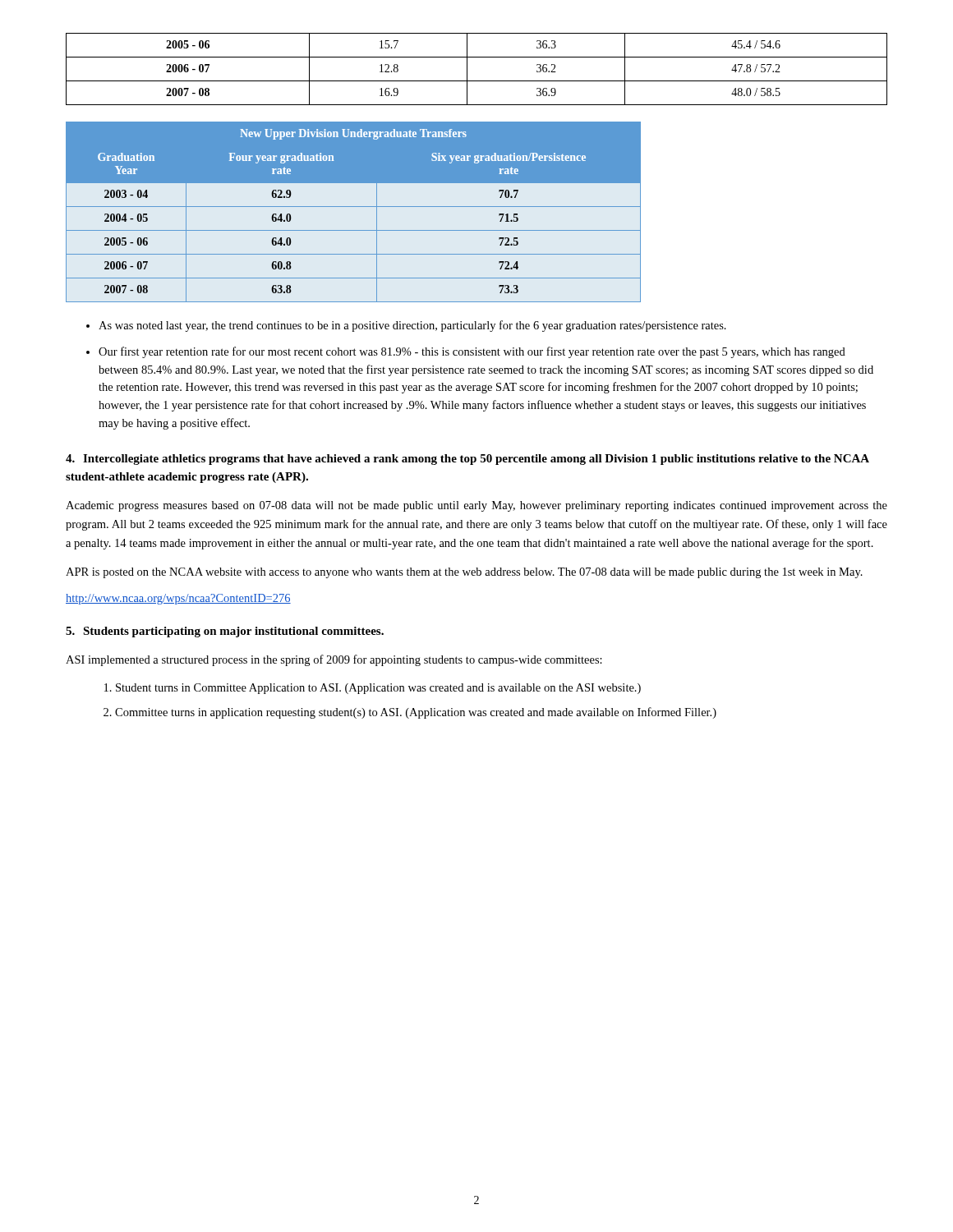
Task: Find the block on this page that starts "APR is posted on the NCAA website with"
Action: (x=464, y=572)
